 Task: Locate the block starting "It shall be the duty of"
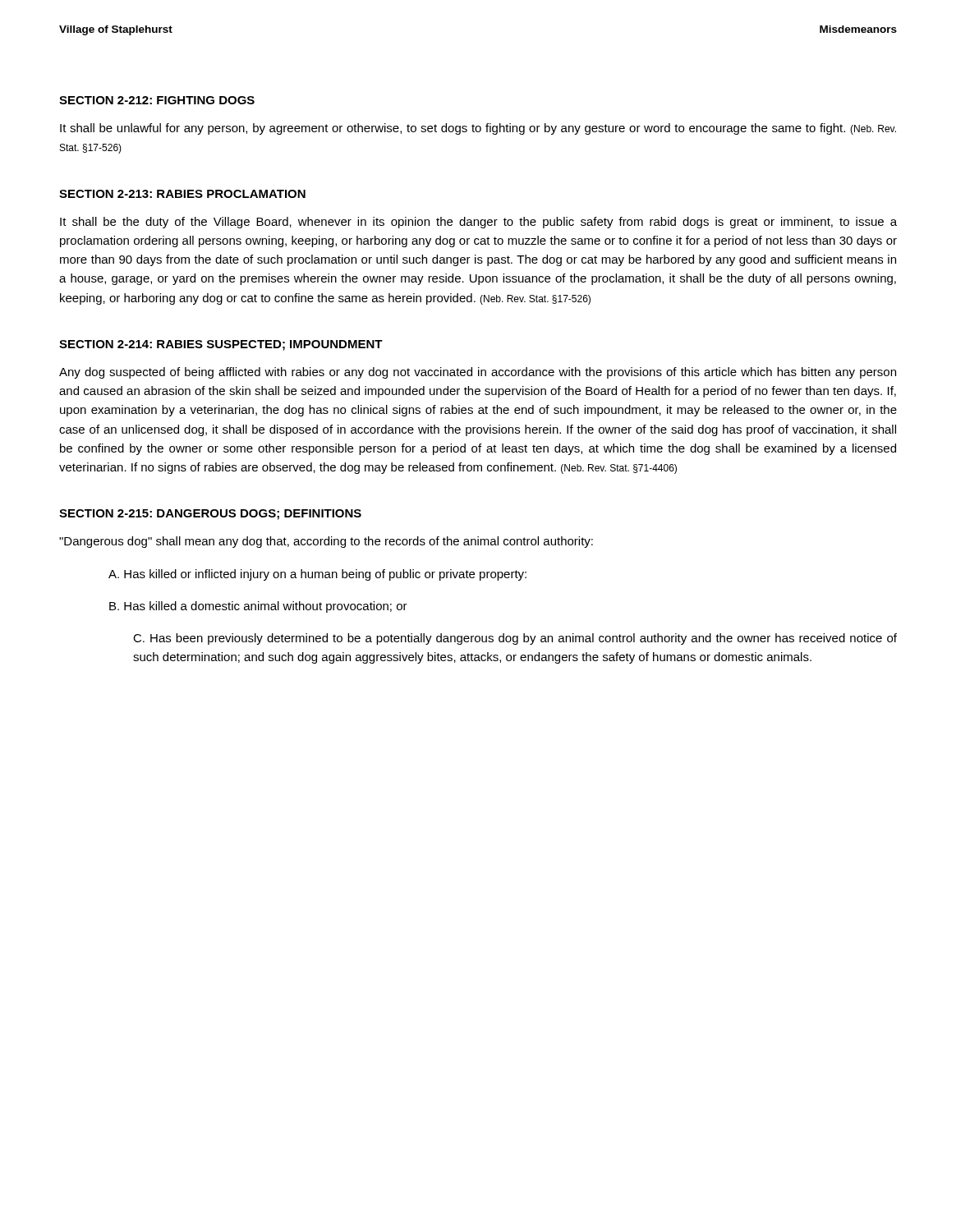coord(478,259)
